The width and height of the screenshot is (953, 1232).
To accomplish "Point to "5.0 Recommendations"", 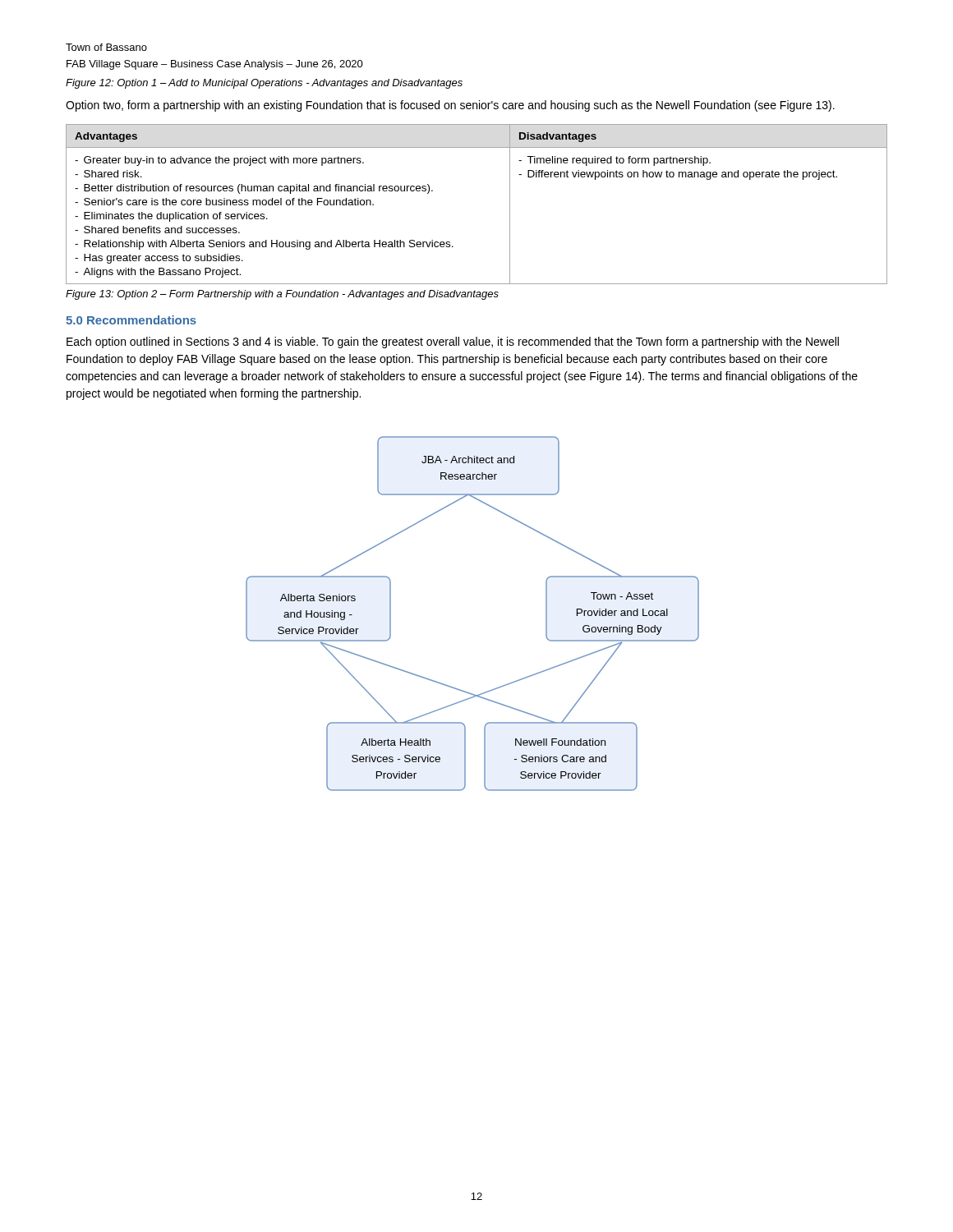I will click(131, 320).
